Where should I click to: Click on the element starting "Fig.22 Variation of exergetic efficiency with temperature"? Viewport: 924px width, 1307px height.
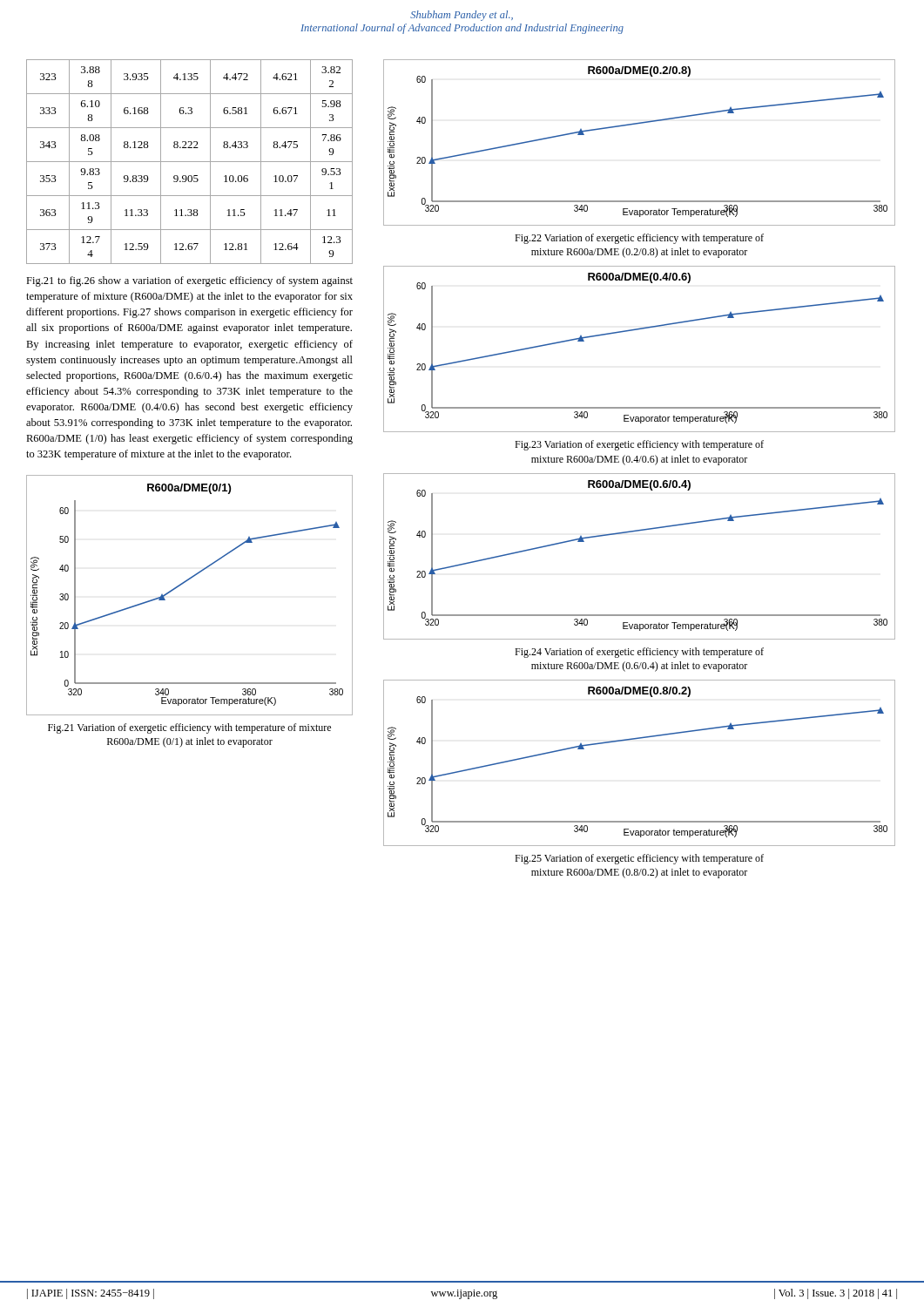tap(639, 245)
